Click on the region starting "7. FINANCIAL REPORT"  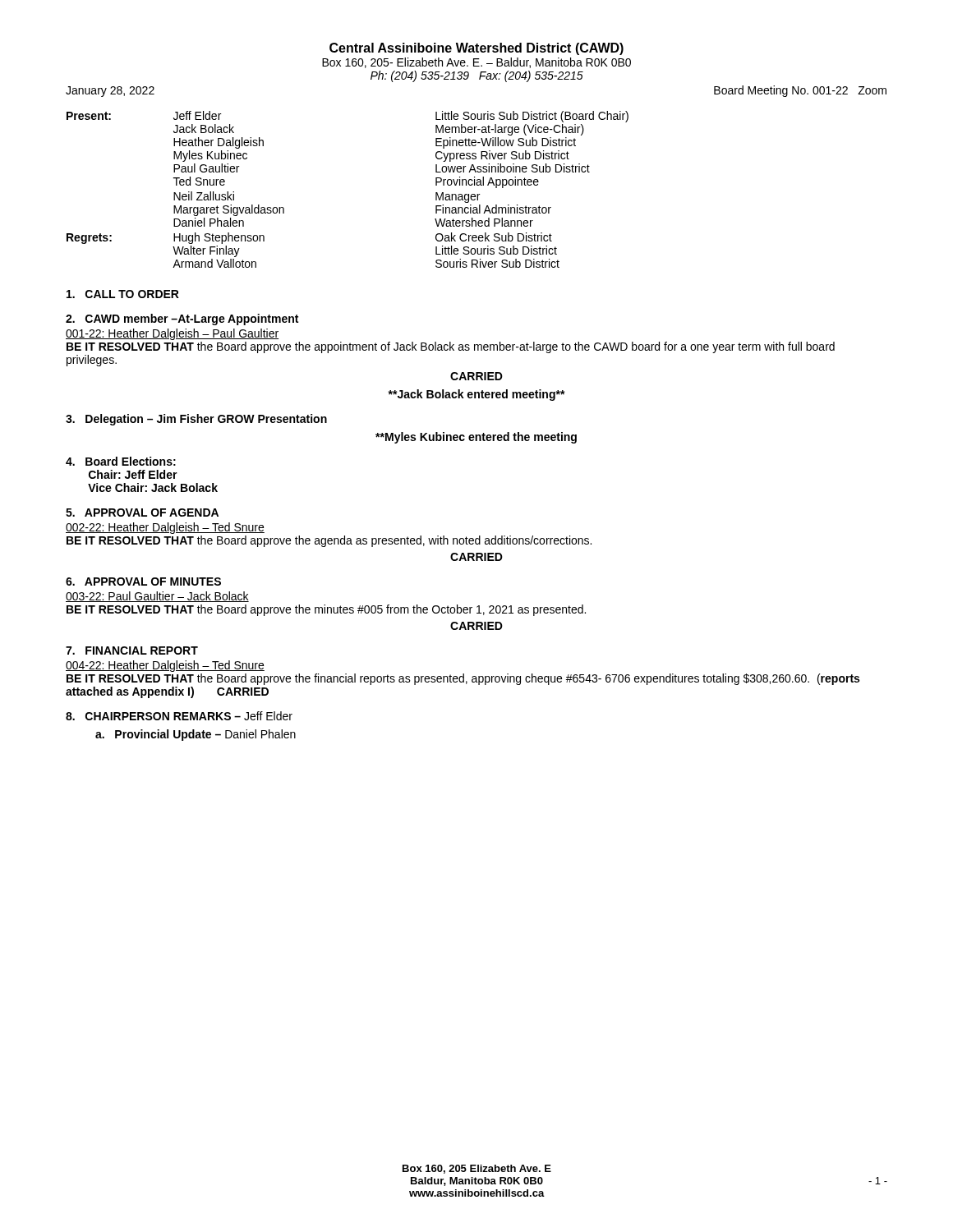click(x=132, y=650)
